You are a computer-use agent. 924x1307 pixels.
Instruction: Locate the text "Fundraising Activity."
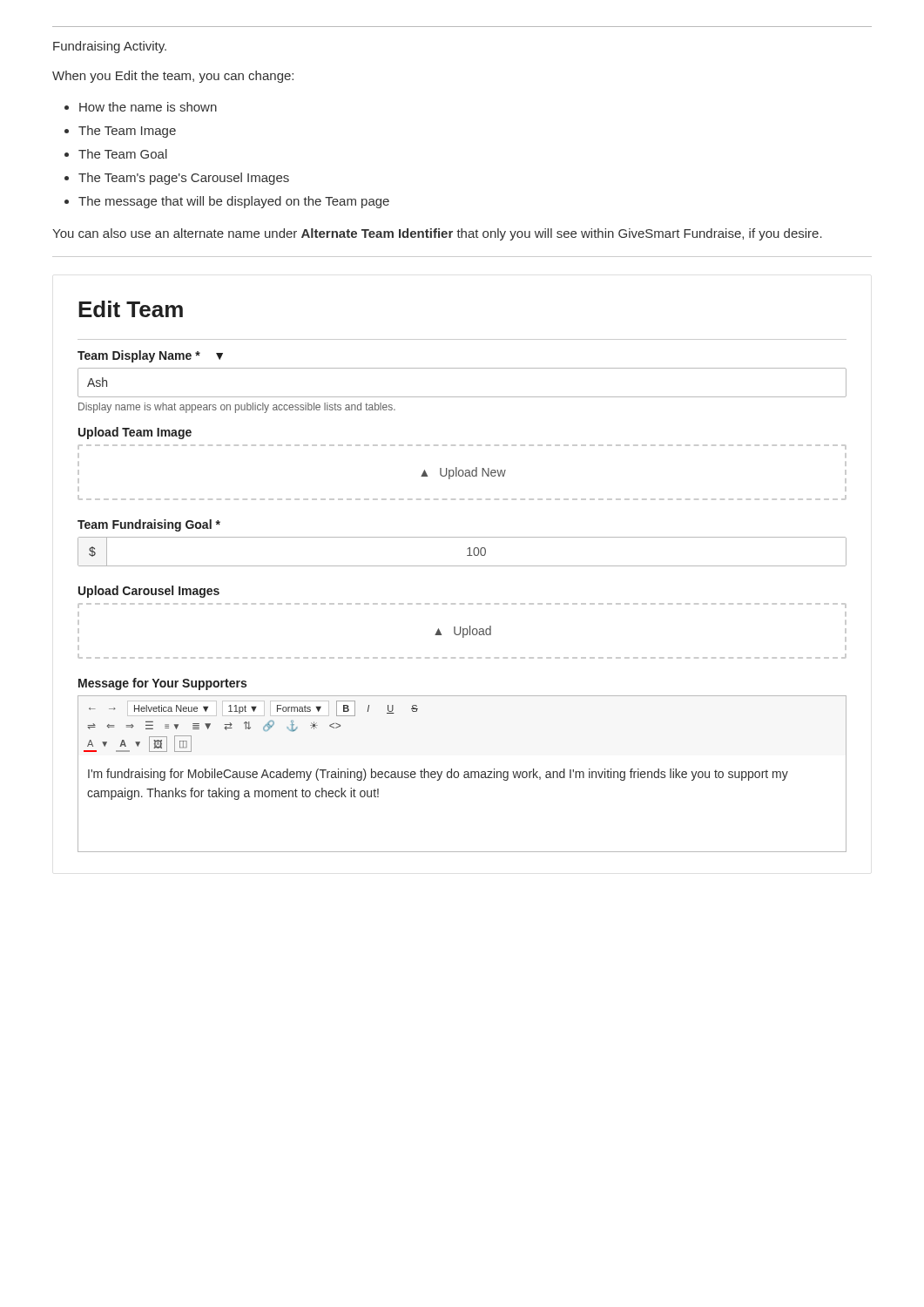click(110, 46)
